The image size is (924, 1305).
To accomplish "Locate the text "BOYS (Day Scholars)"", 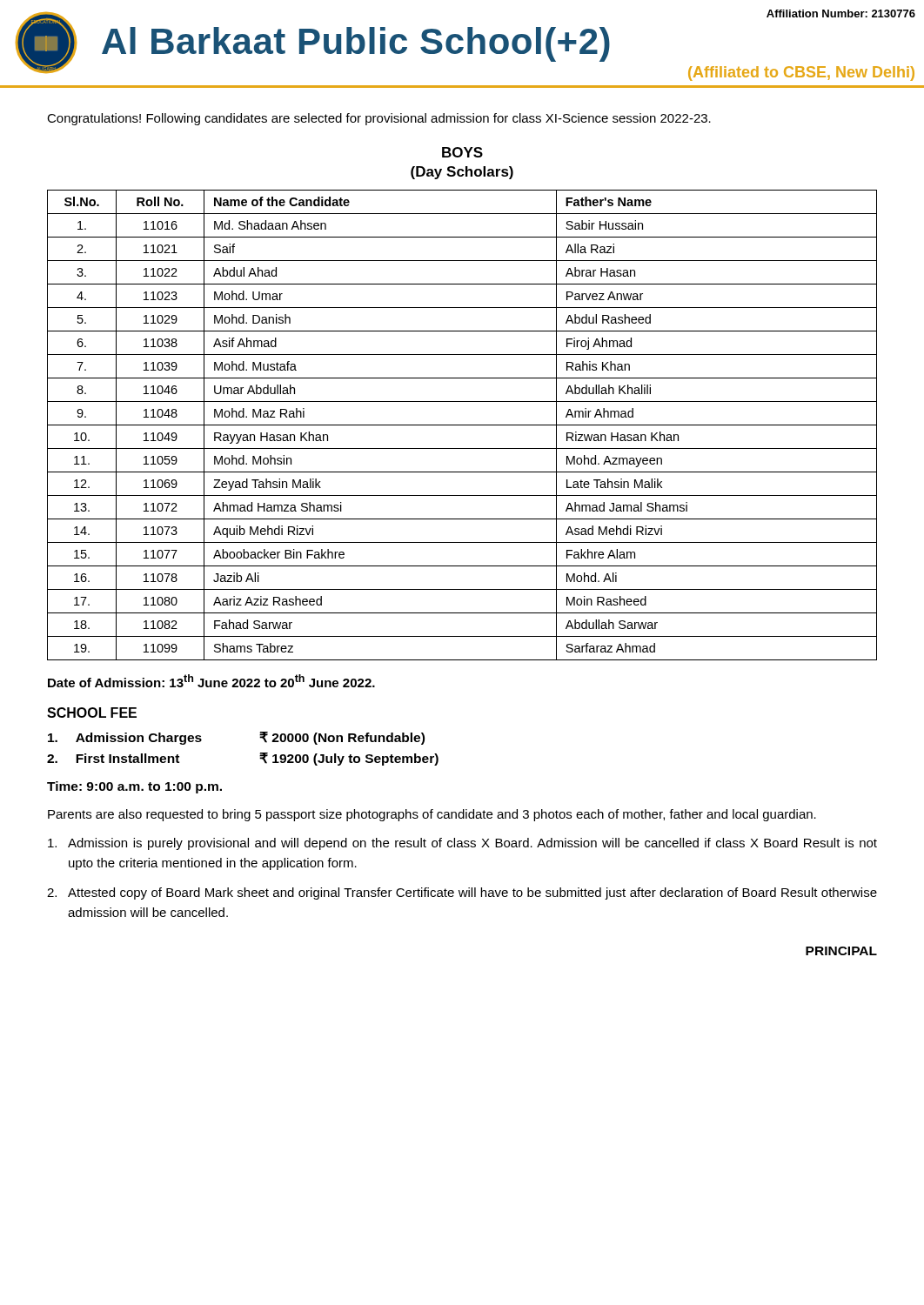I will [462, 162].
